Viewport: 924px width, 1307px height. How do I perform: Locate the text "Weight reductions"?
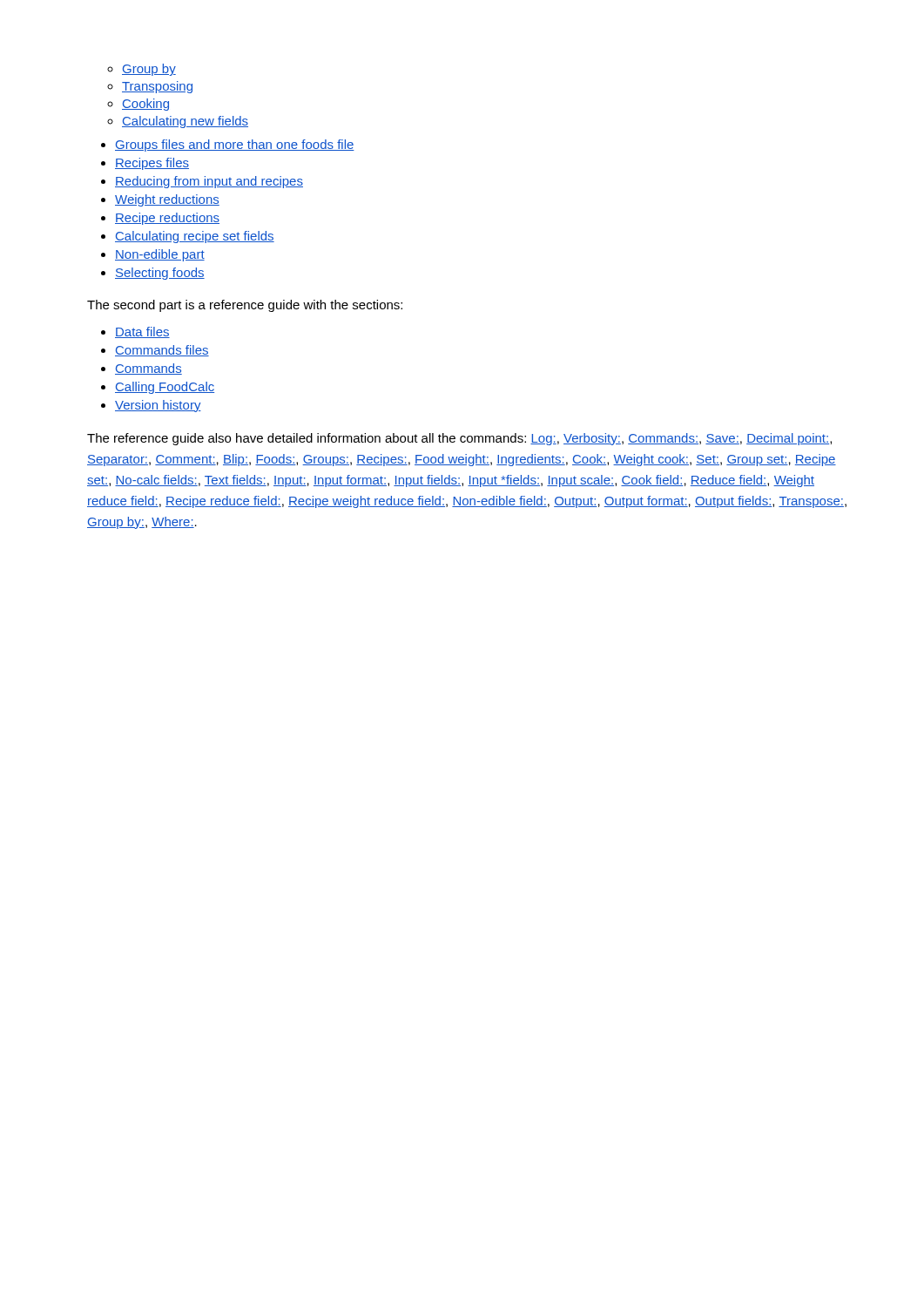tap(167, 199)
